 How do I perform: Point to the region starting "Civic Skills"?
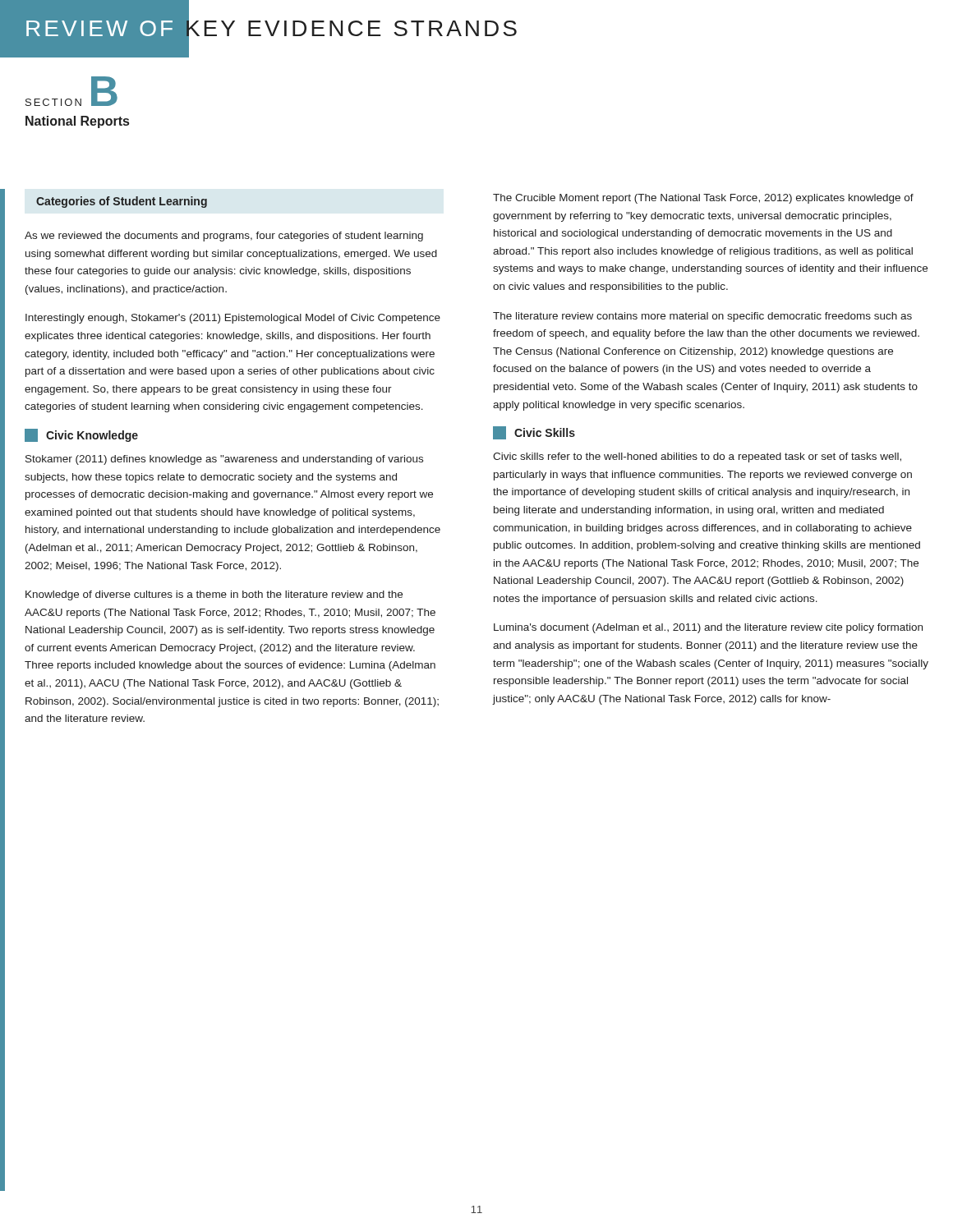click(545, 433)
